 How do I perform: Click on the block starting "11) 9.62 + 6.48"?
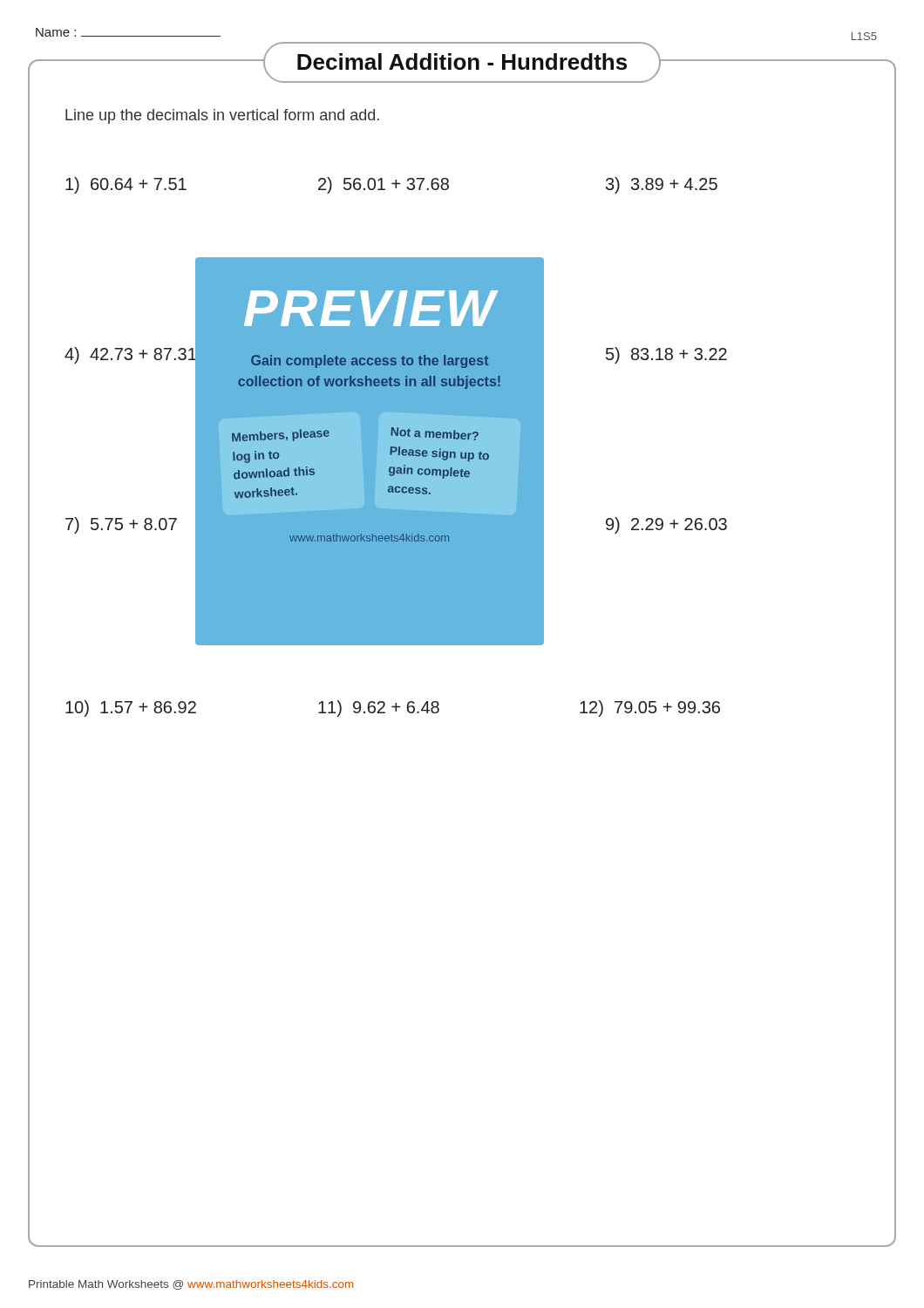(x=379, y=707)
